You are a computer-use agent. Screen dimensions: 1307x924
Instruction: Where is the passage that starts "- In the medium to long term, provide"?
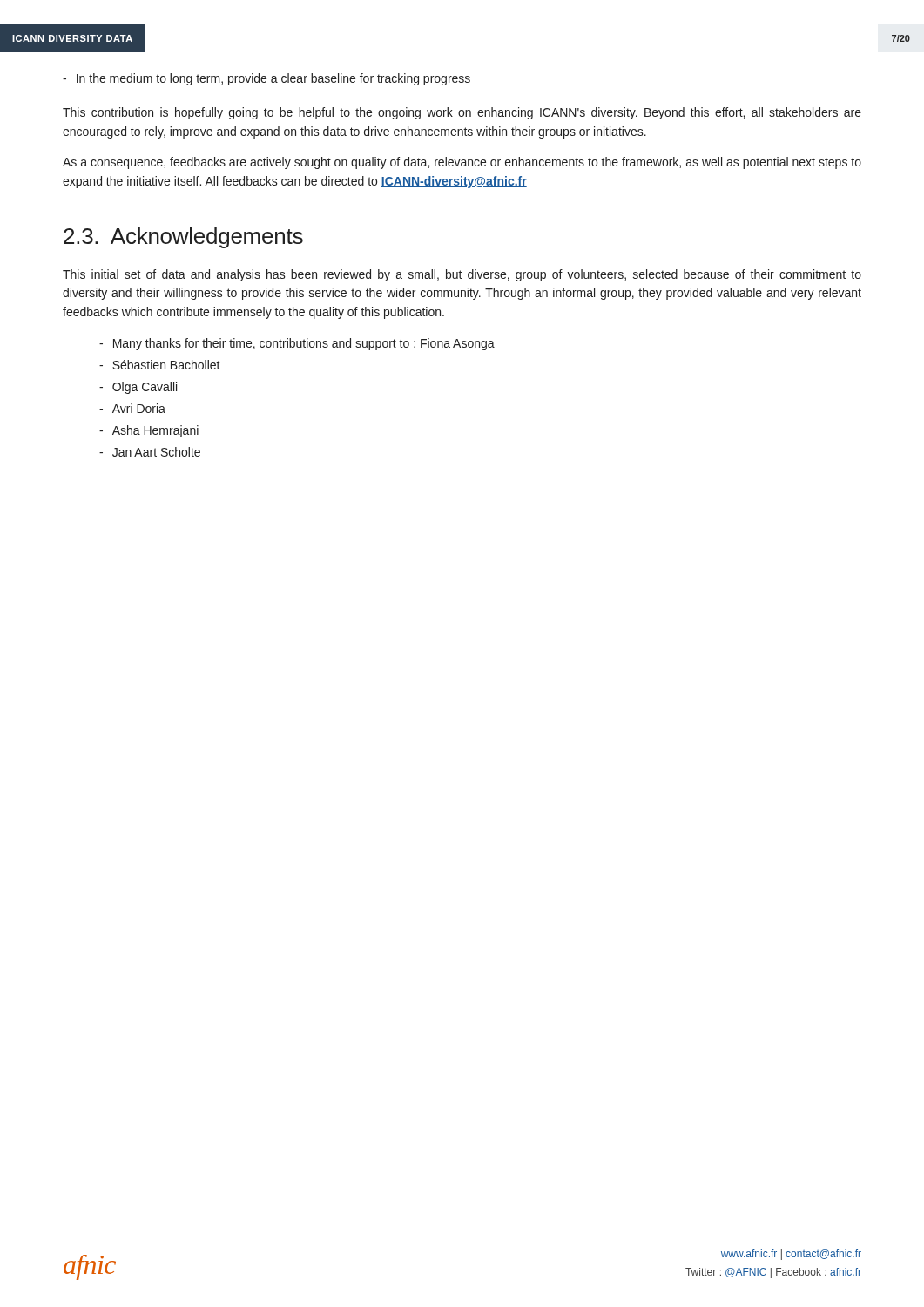click(267, 79)
